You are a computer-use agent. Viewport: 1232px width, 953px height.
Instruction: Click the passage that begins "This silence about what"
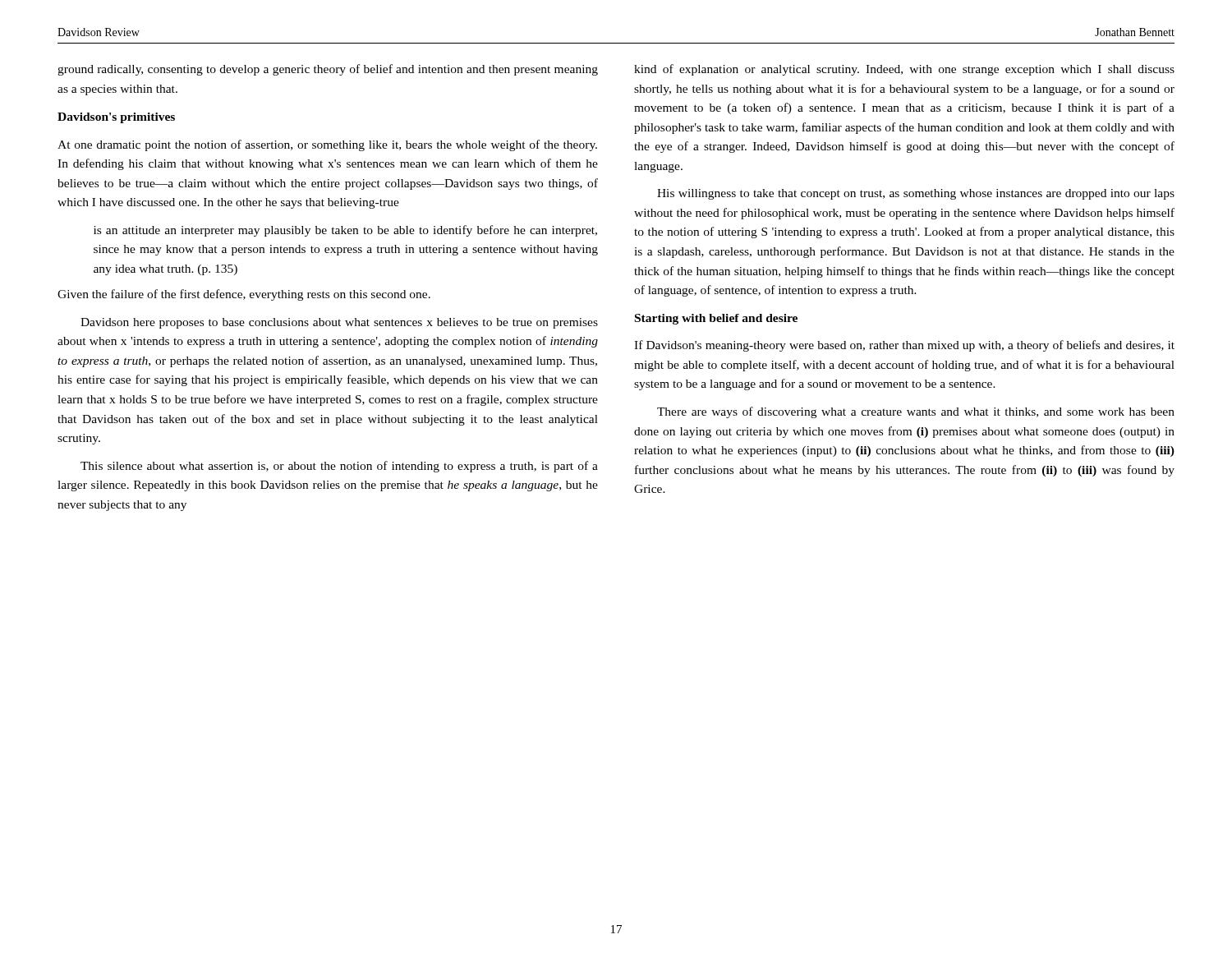click(x=328, y=485)
